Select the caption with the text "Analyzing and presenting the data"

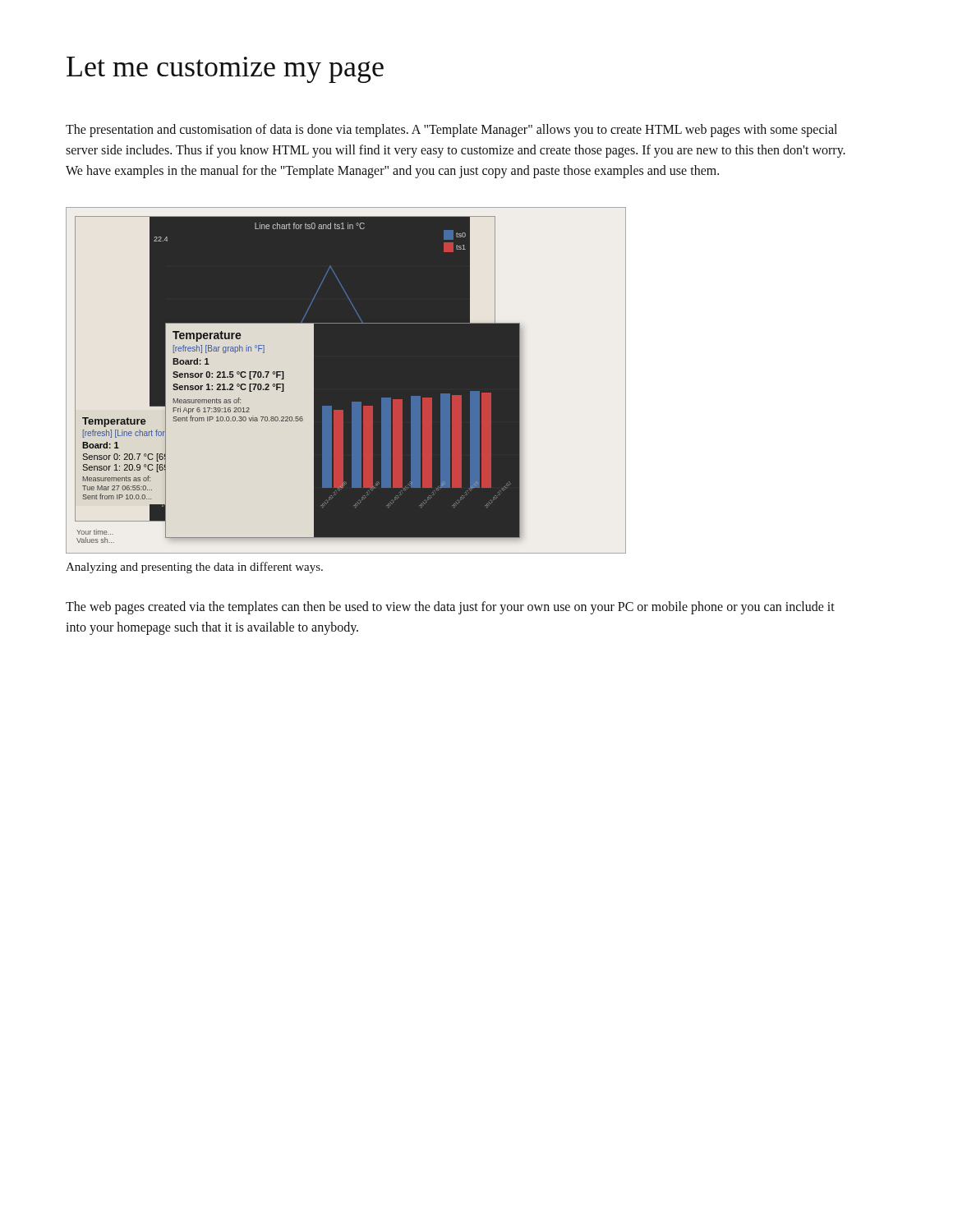(195, 567)
